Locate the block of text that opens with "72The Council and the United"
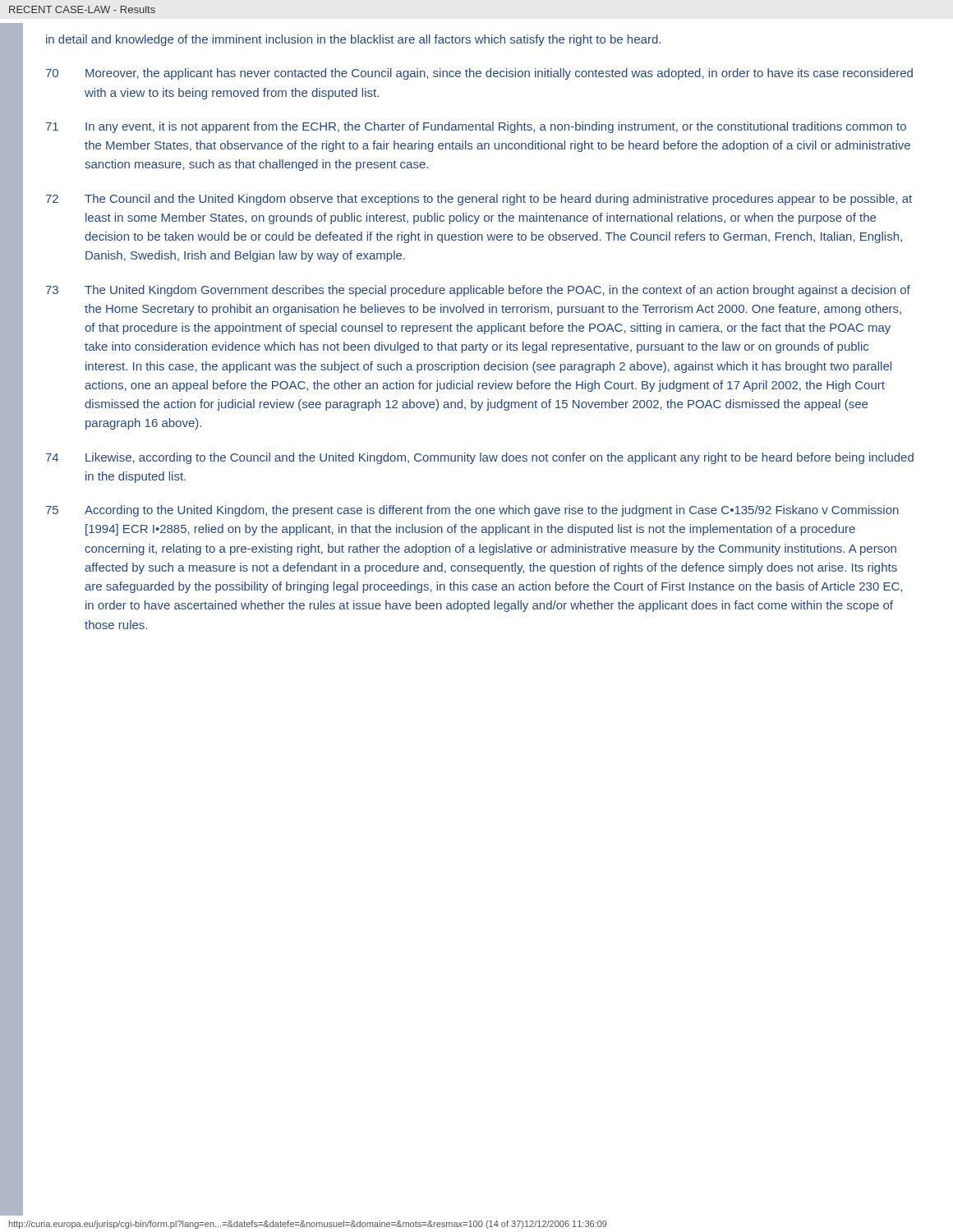The image size is (953, 1232). pos(480,227)
